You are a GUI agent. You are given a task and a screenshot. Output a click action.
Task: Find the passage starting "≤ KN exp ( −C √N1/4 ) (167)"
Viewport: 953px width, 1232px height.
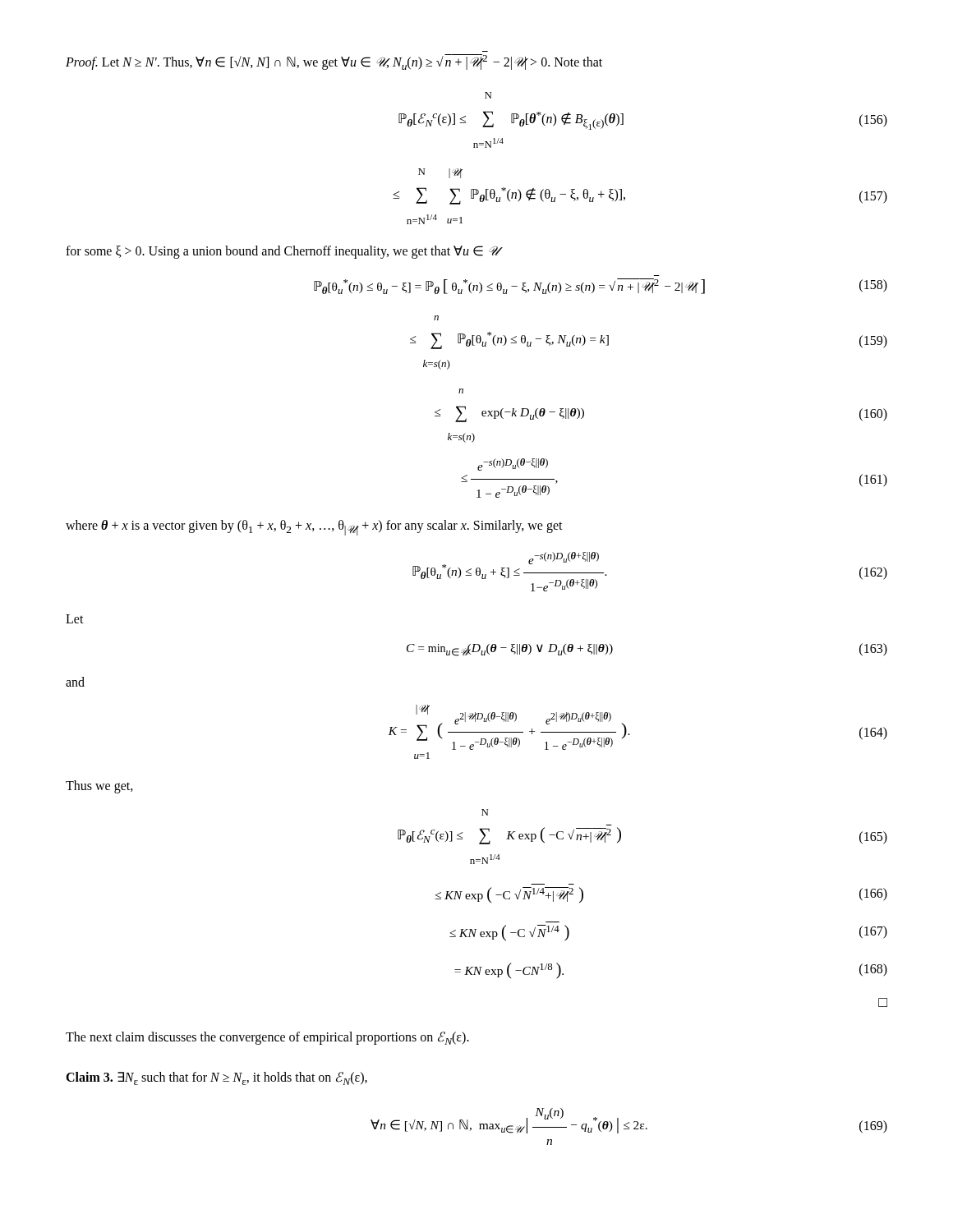509,931
